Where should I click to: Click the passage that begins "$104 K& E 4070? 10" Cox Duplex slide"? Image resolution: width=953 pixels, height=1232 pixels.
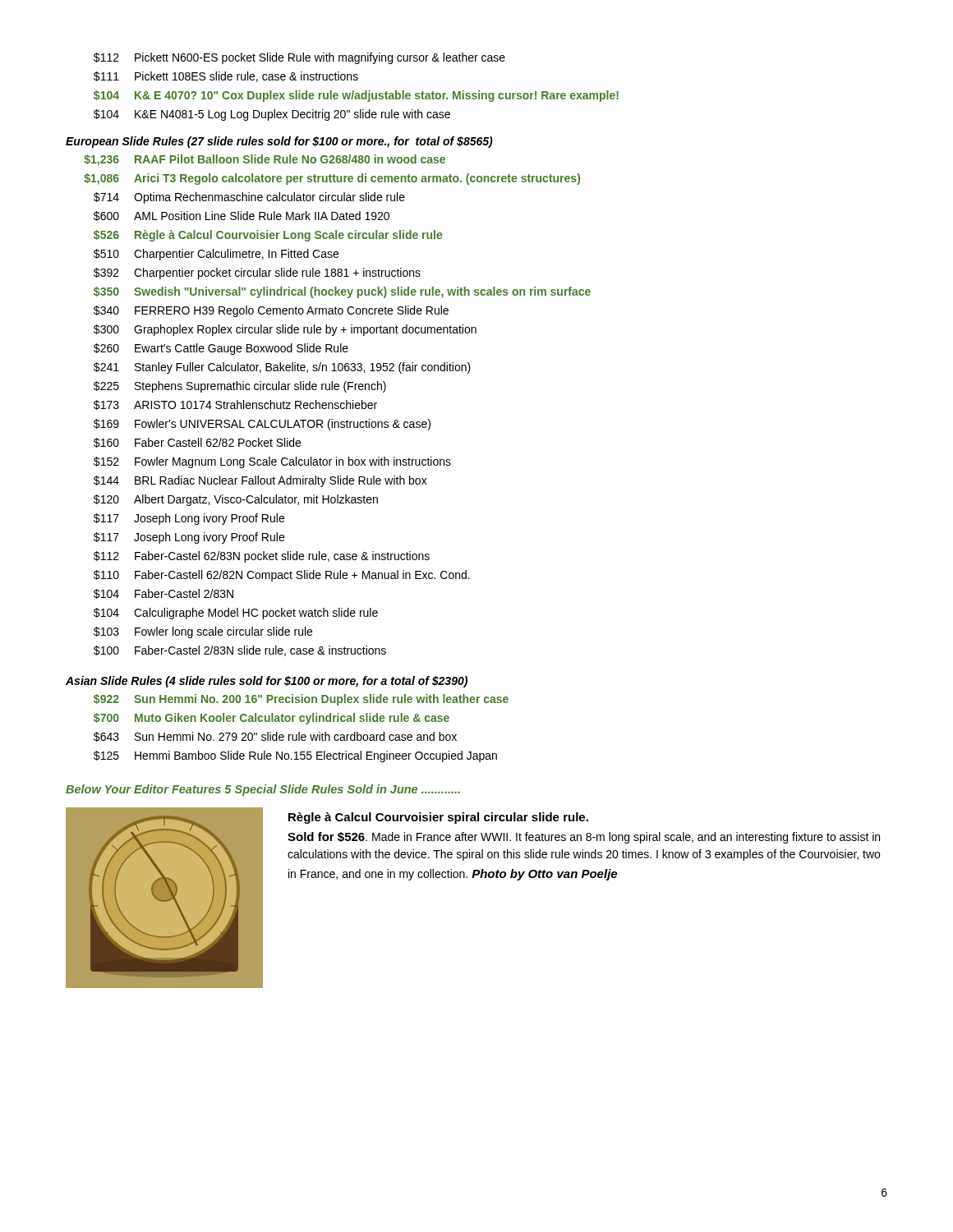[x=476, y=96]
